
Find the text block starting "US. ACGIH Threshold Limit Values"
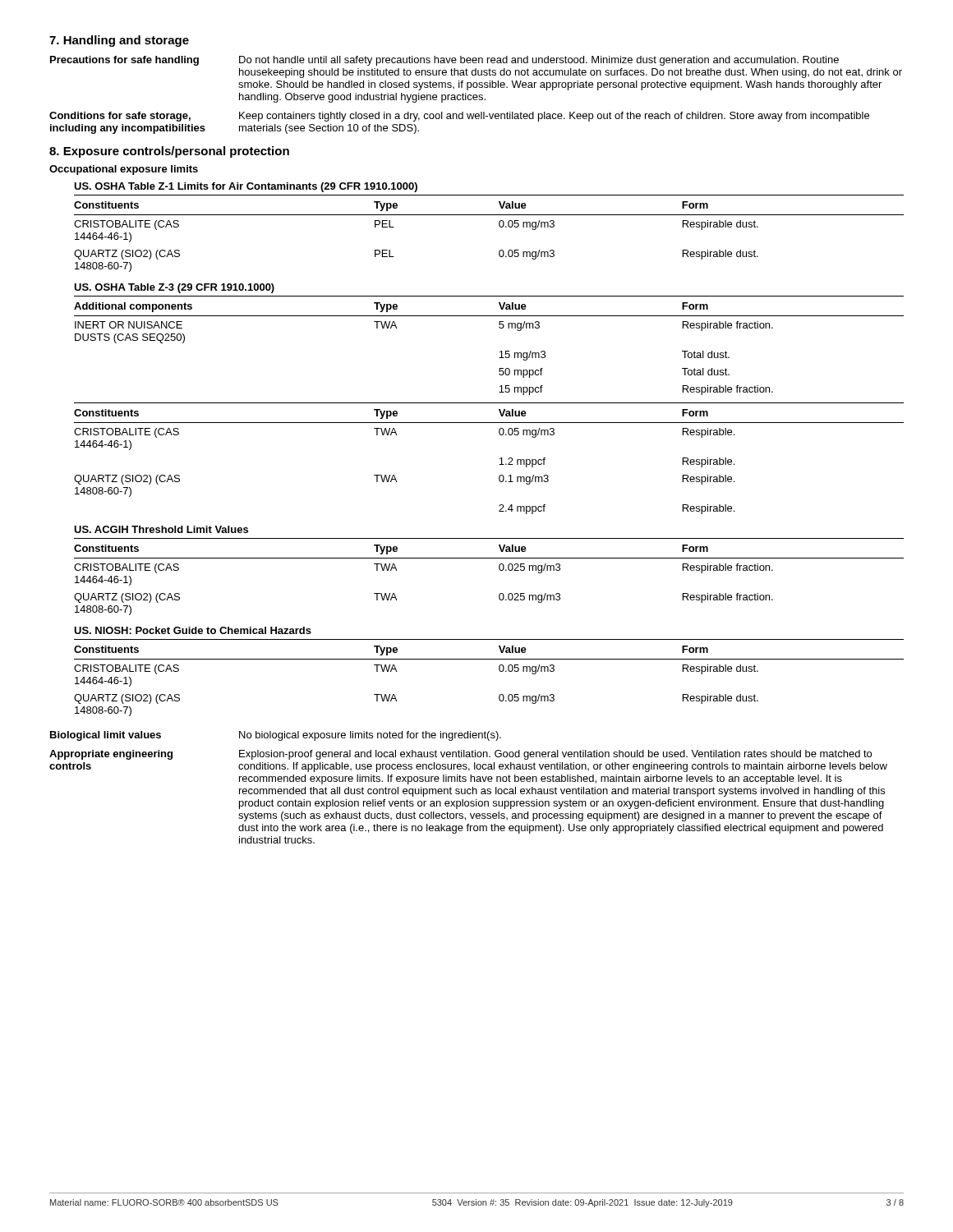(x=161, y=529)
